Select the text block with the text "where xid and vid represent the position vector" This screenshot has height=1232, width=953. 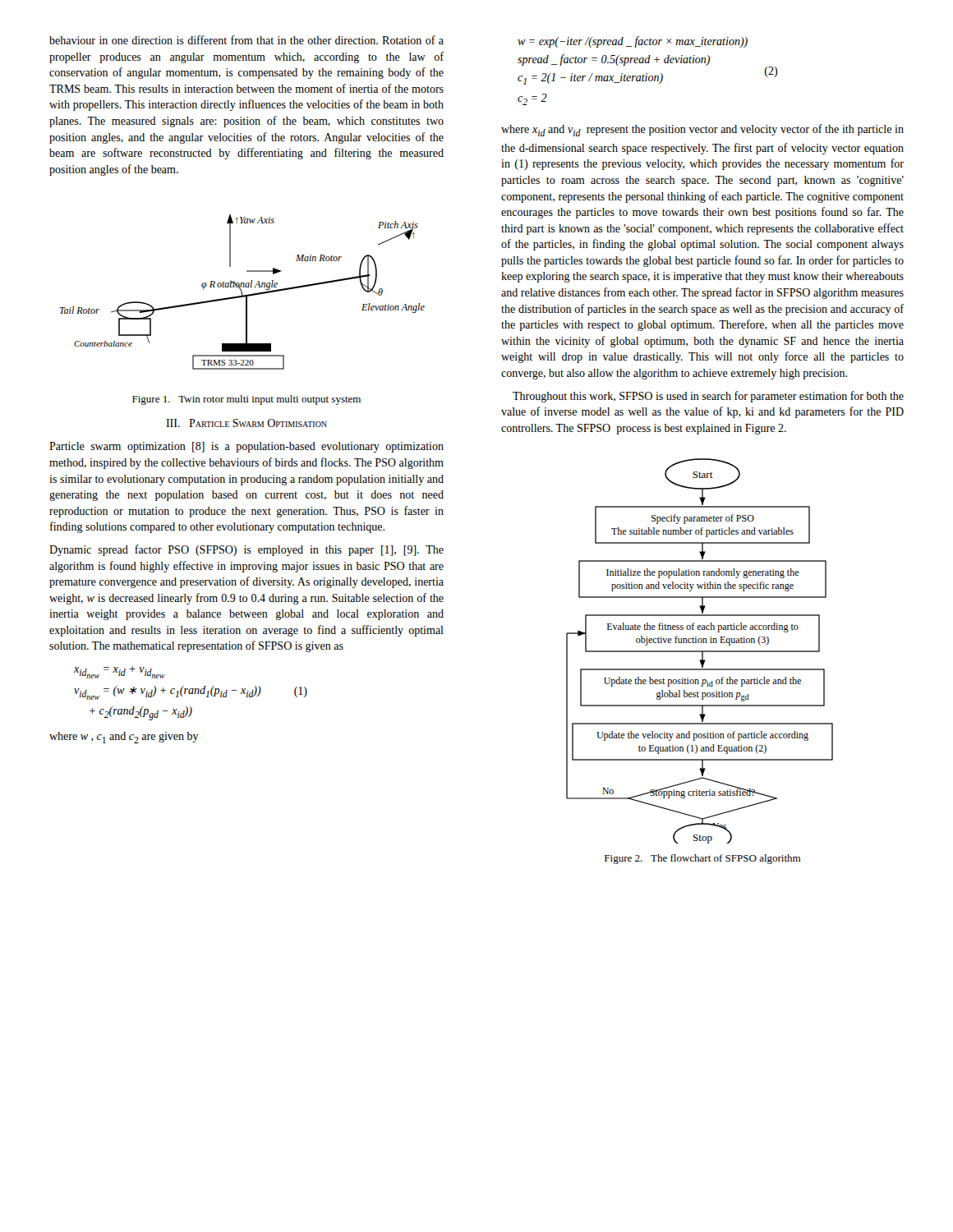click(x=702, y=251)
